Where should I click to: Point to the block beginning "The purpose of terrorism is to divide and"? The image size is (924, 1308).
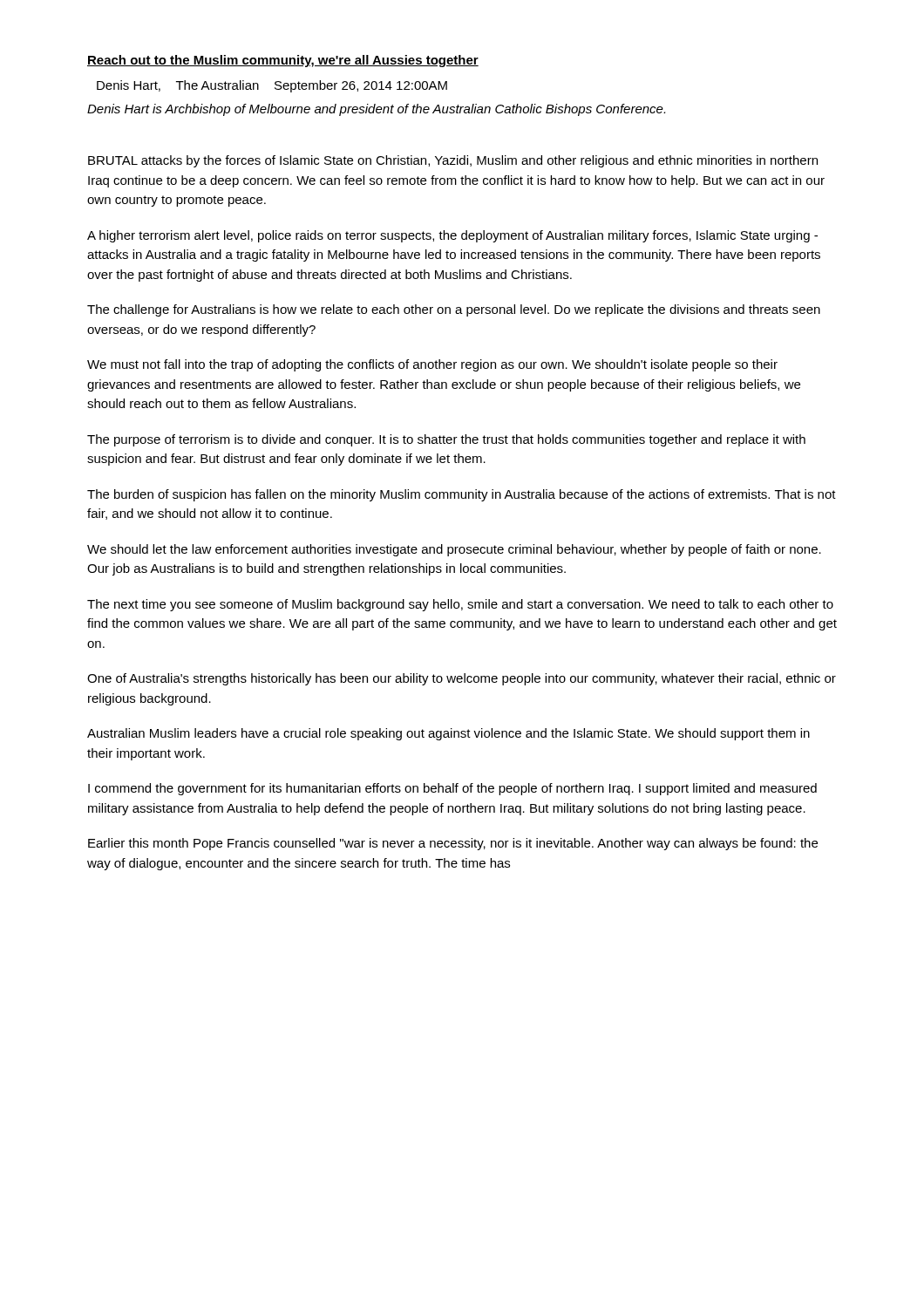447,448
